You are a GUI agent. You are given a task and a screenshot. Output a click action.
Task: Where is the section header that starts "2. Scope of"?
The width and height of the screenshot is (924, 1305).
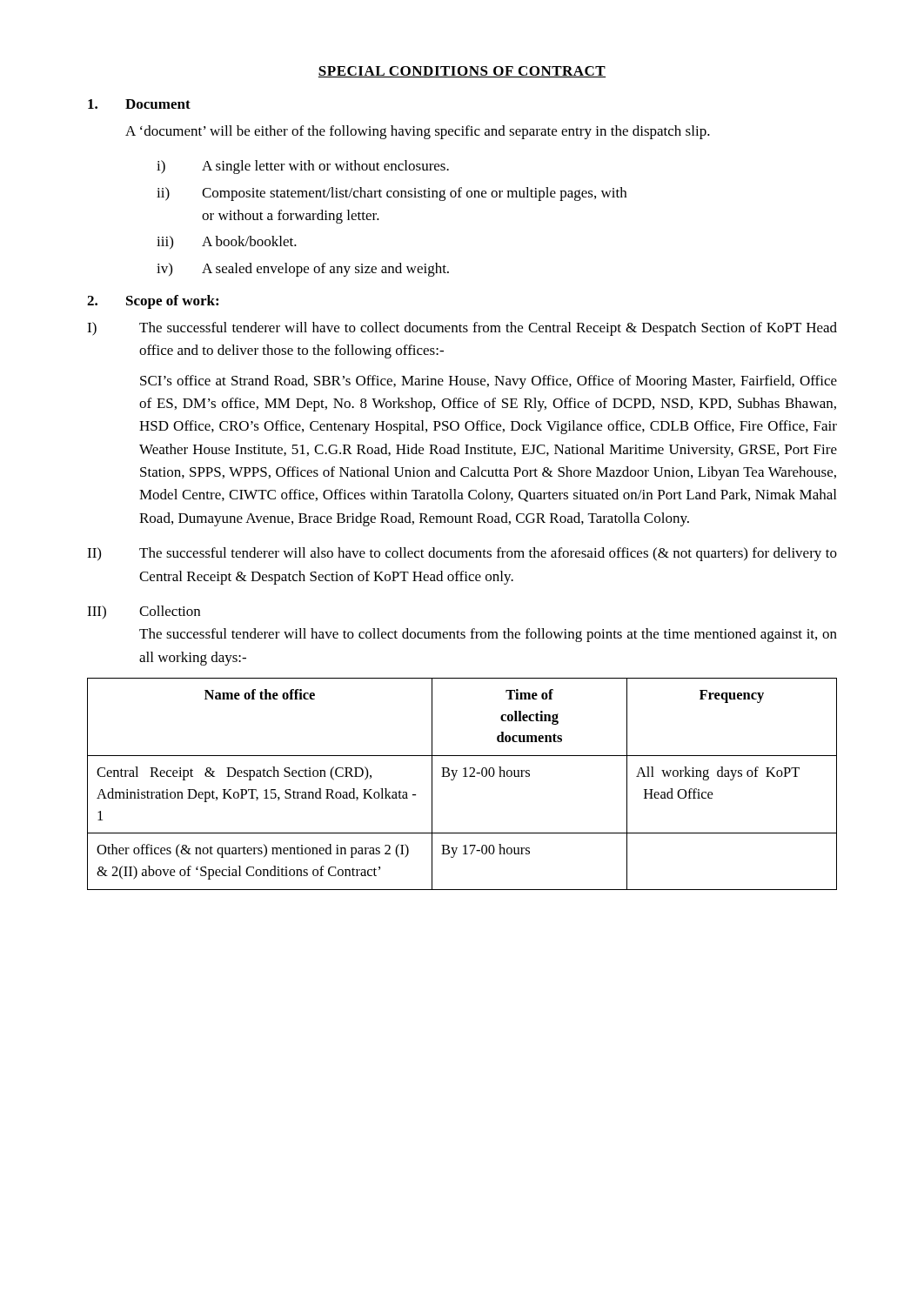153,301
